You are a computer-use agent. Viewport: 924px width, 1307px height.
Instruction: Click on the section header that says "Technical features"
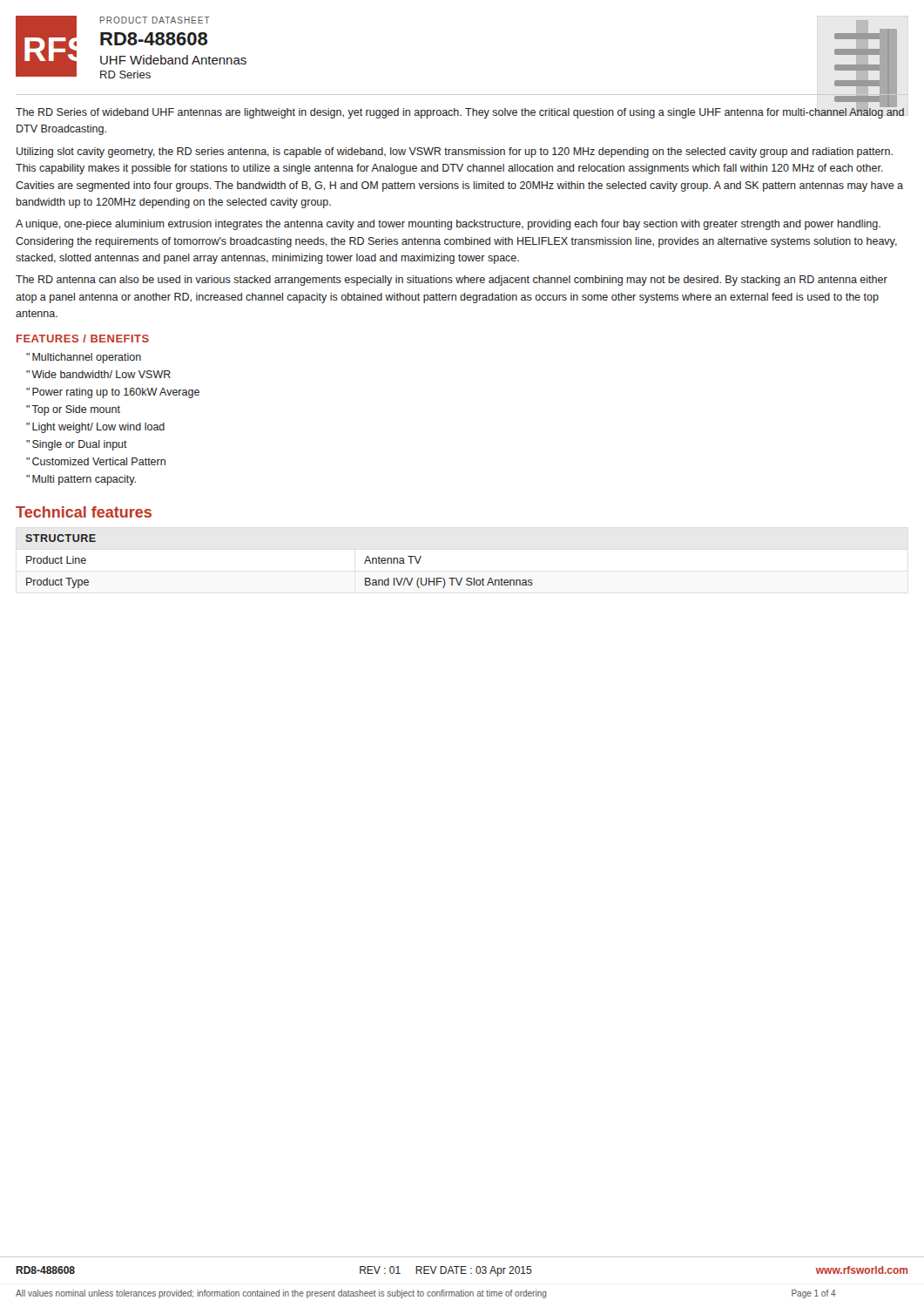(x=84, y=512)
